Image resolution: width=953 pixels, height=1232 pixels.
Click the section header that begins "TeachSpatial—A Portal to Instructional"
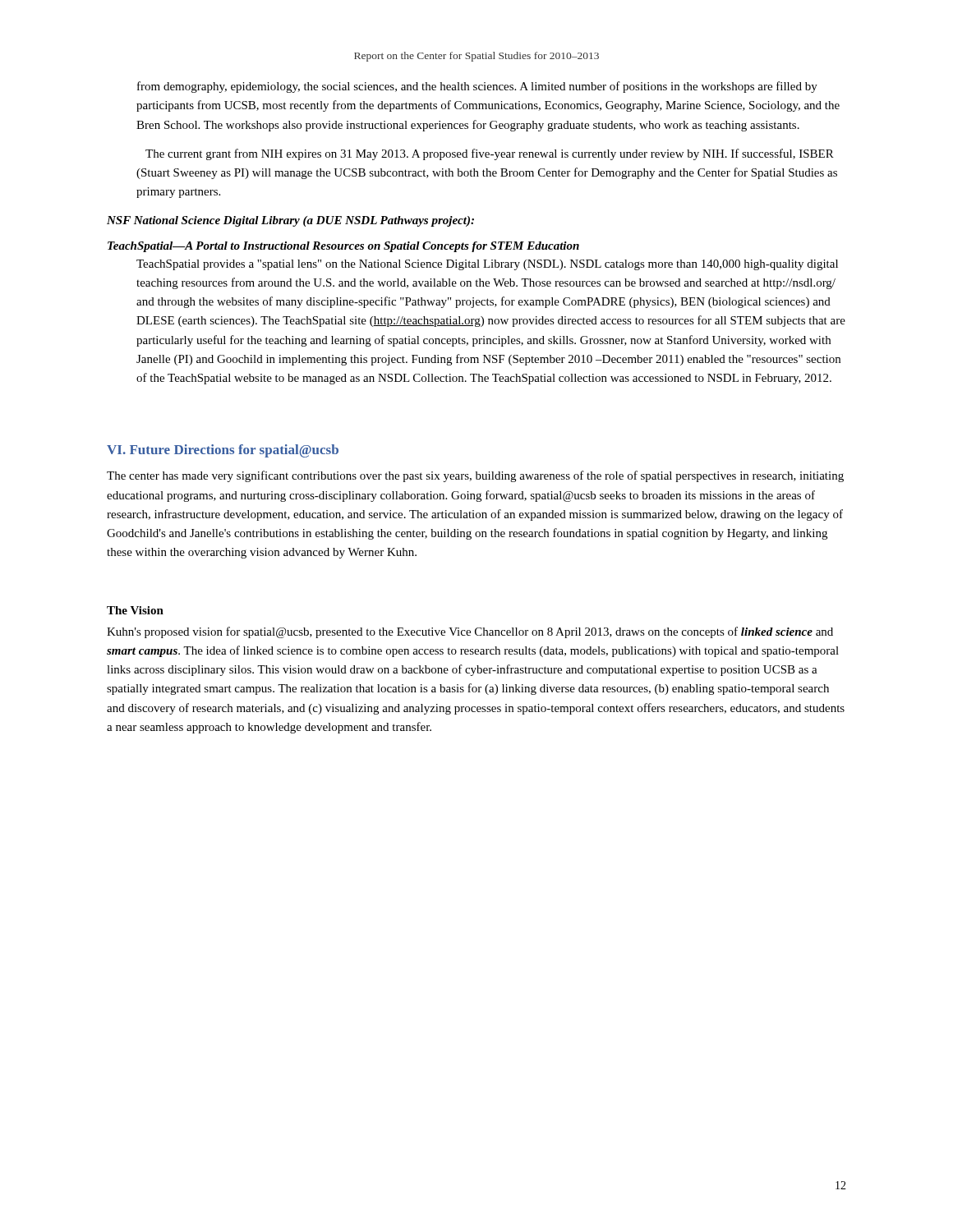tap(343, 245)
